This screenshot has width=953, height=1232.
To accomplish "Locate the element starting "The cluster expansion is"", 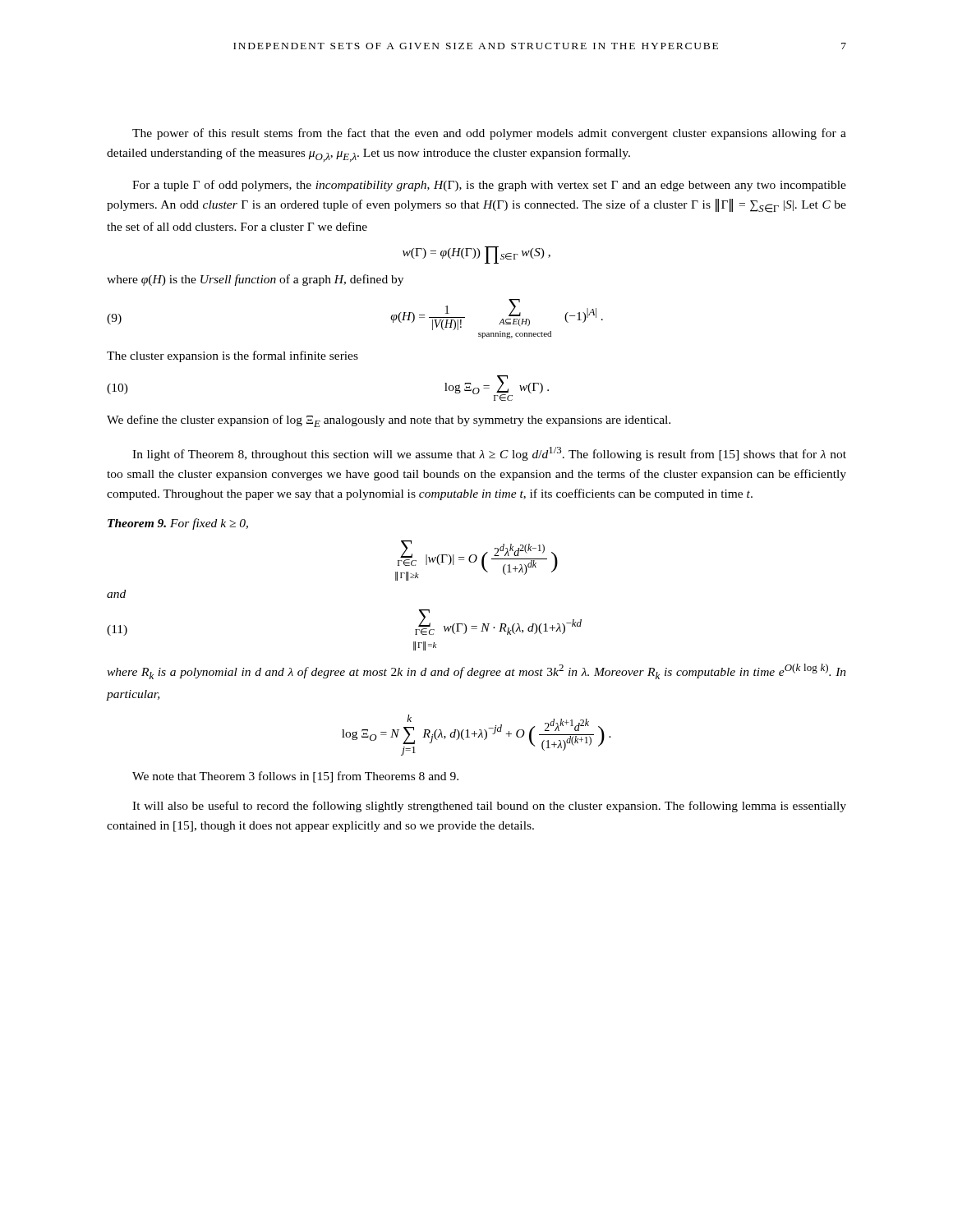I will (232, 356).
